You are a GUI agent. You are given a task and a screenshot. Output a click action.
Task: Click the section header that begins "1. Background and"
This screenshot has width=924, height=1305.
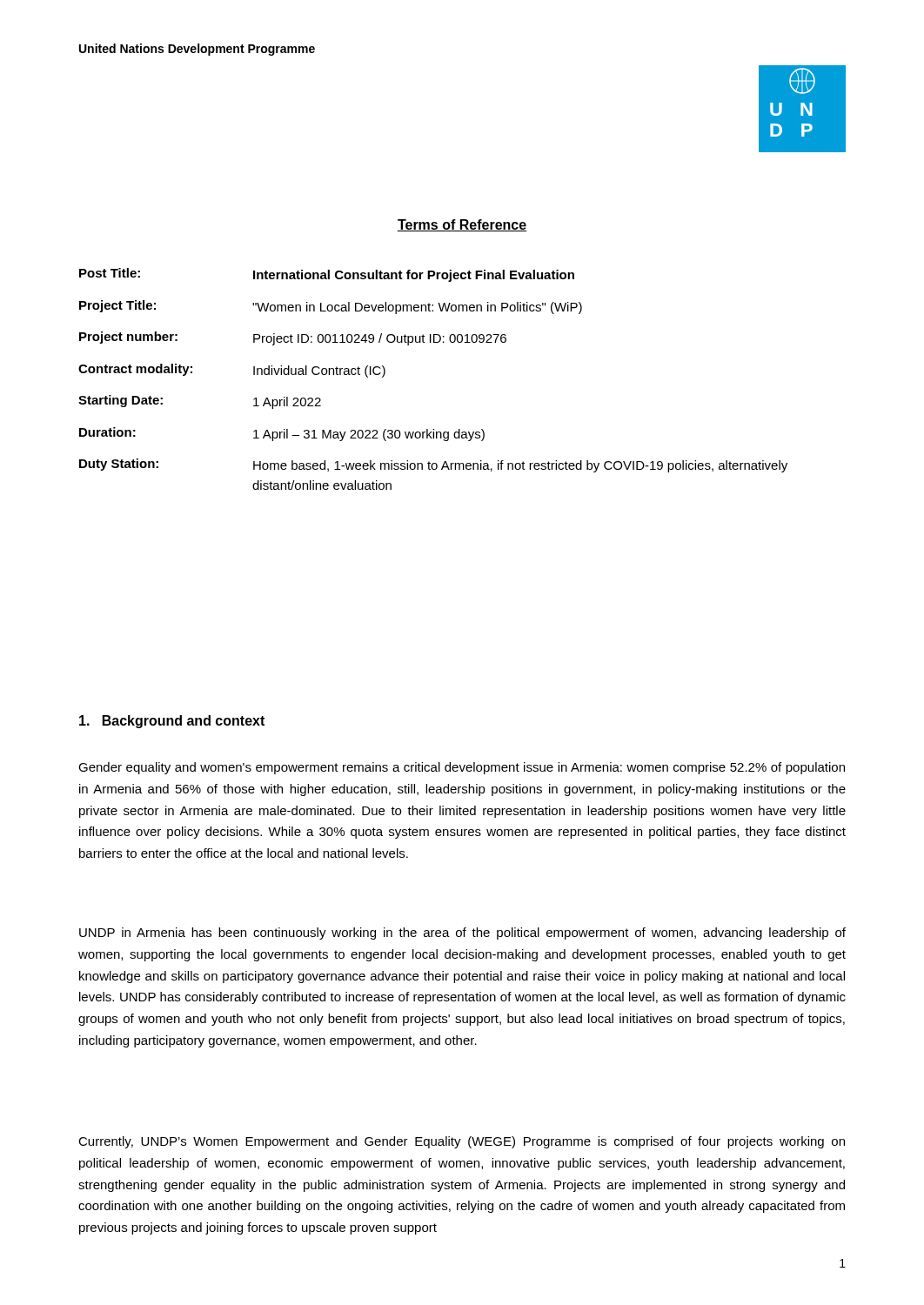pyautogui.click(x=171, y=721)
